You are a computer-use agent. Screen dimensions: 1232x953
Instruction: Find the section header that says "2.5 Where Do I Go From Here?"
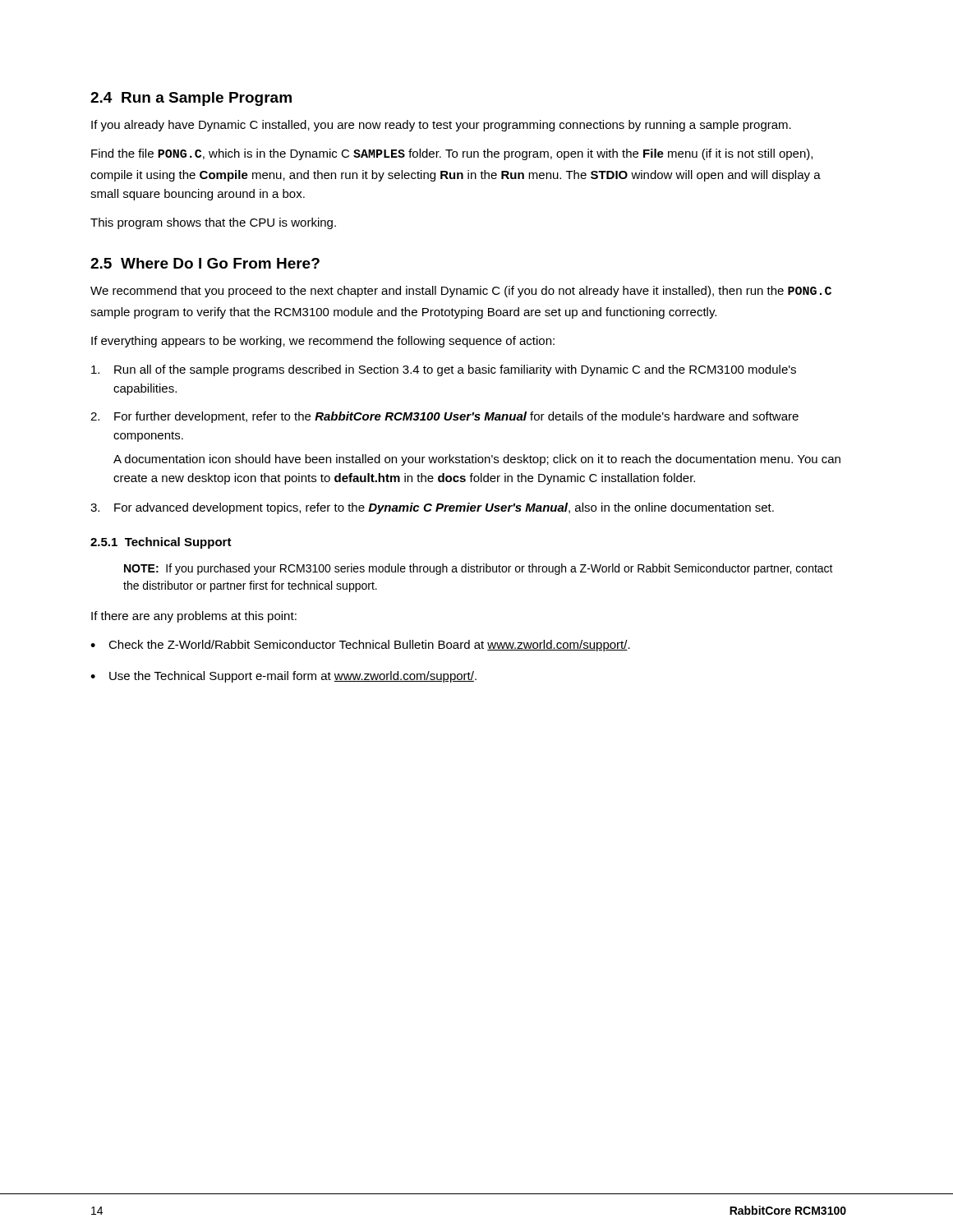(x=205, y=263)
